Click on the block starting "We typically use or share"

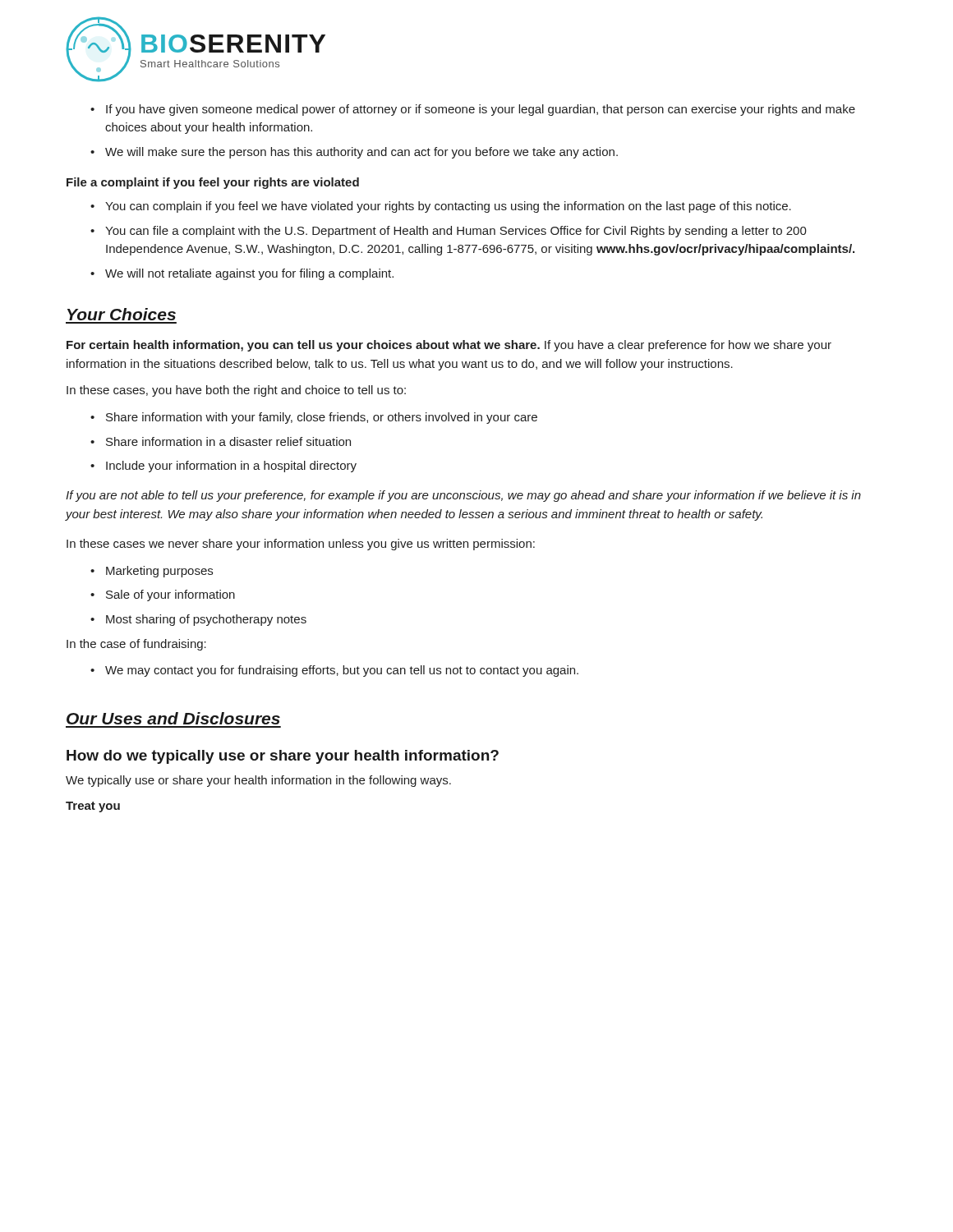pyautogui.click(x=259, y=780)
